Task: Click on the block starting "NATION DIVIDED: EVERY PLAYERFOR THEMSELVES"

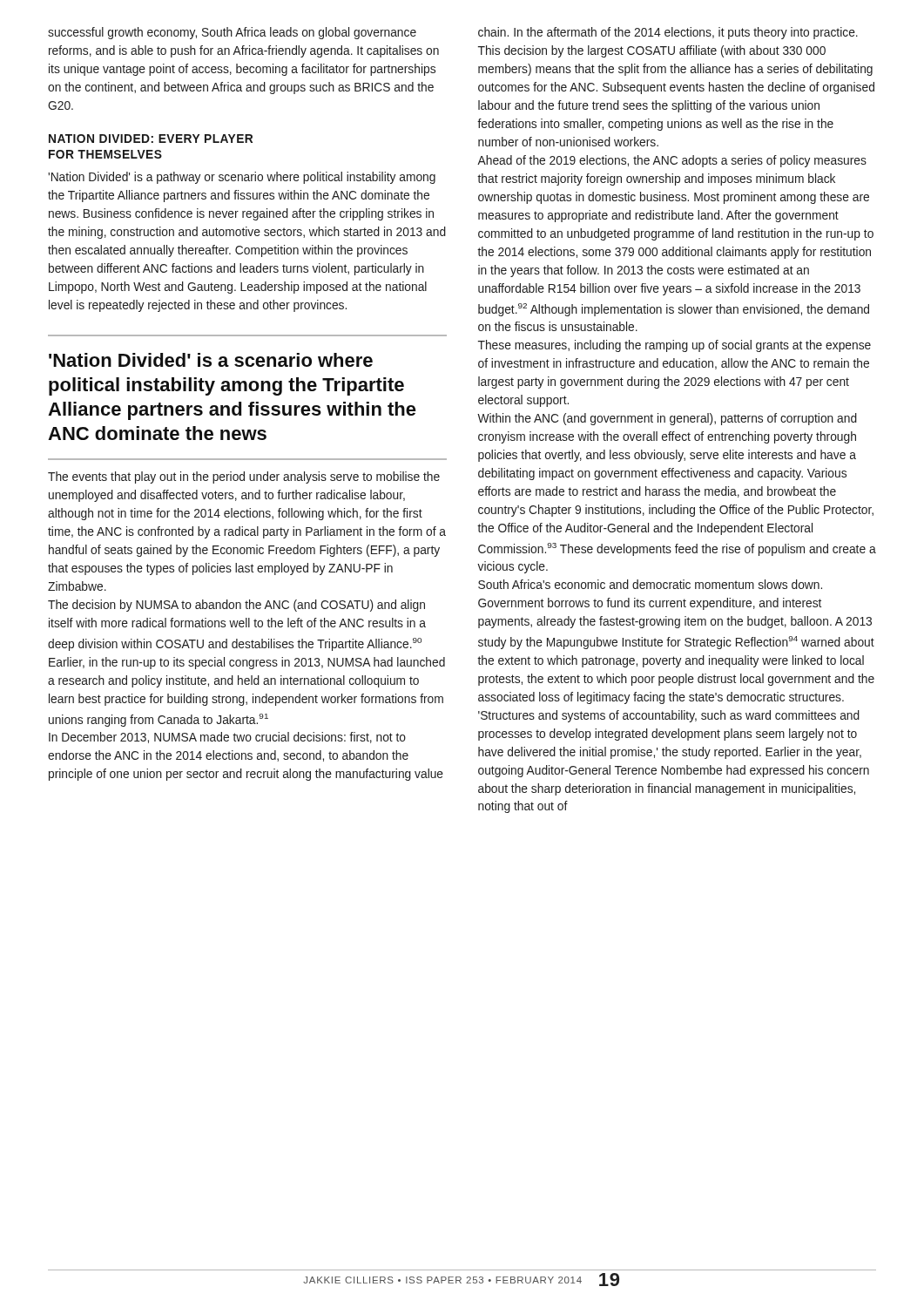Action: (x=151, y=147)
